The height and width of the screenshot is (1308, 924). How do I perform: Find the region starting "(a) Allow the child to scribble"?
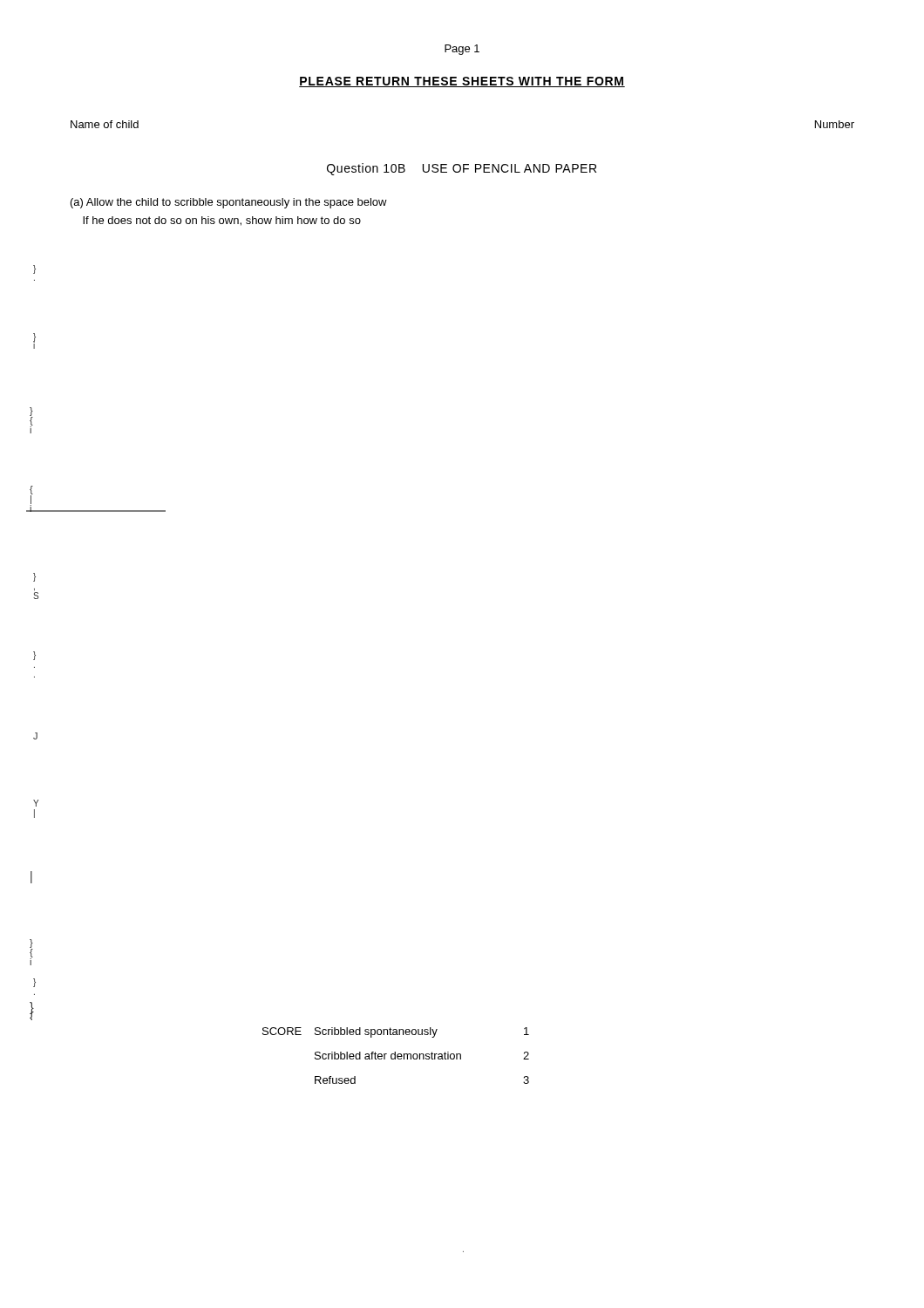[x=228, y=211]
